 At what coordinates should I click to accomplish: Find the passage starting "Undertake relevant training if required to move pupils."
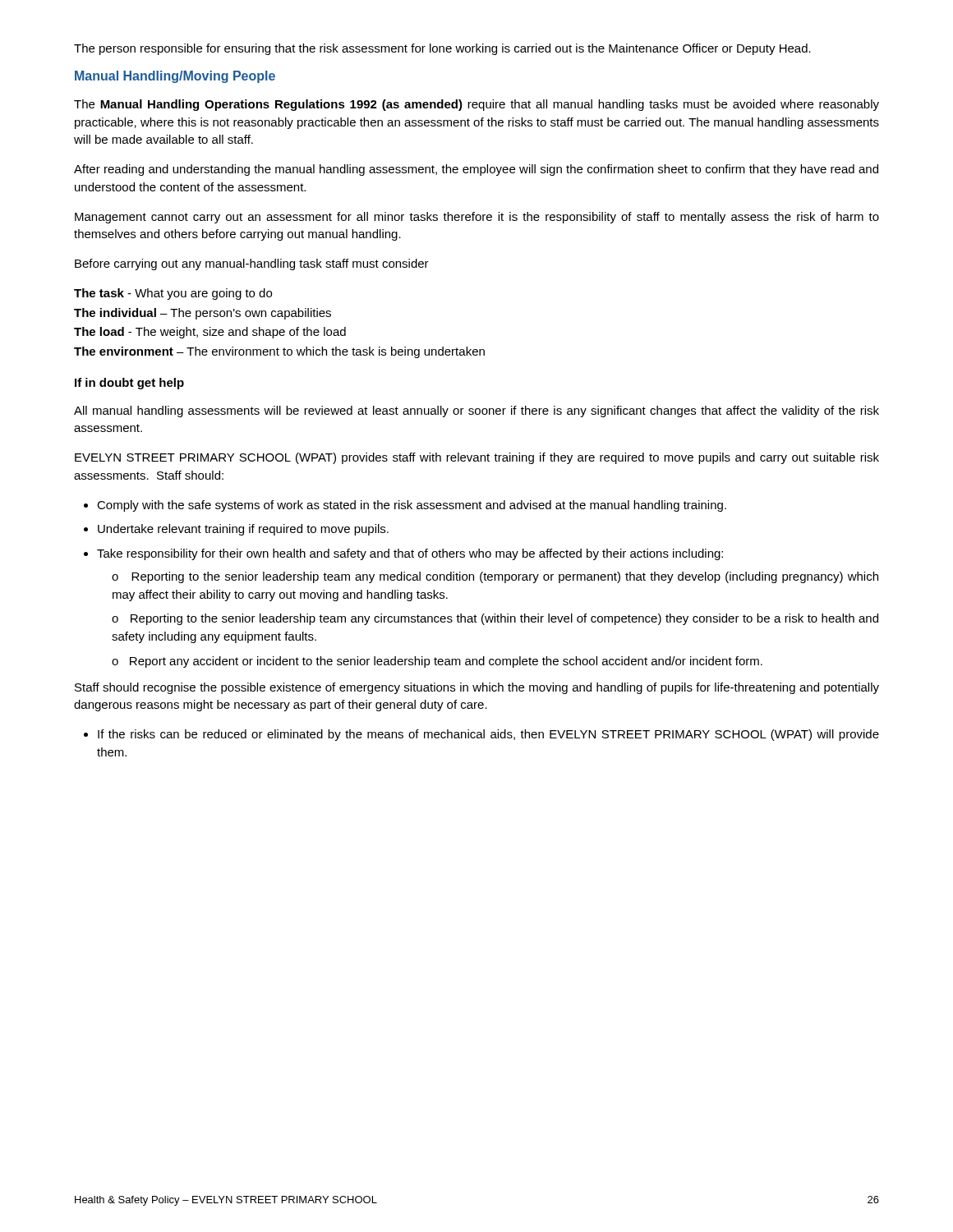pyautogui.click(x=243, y=530)
